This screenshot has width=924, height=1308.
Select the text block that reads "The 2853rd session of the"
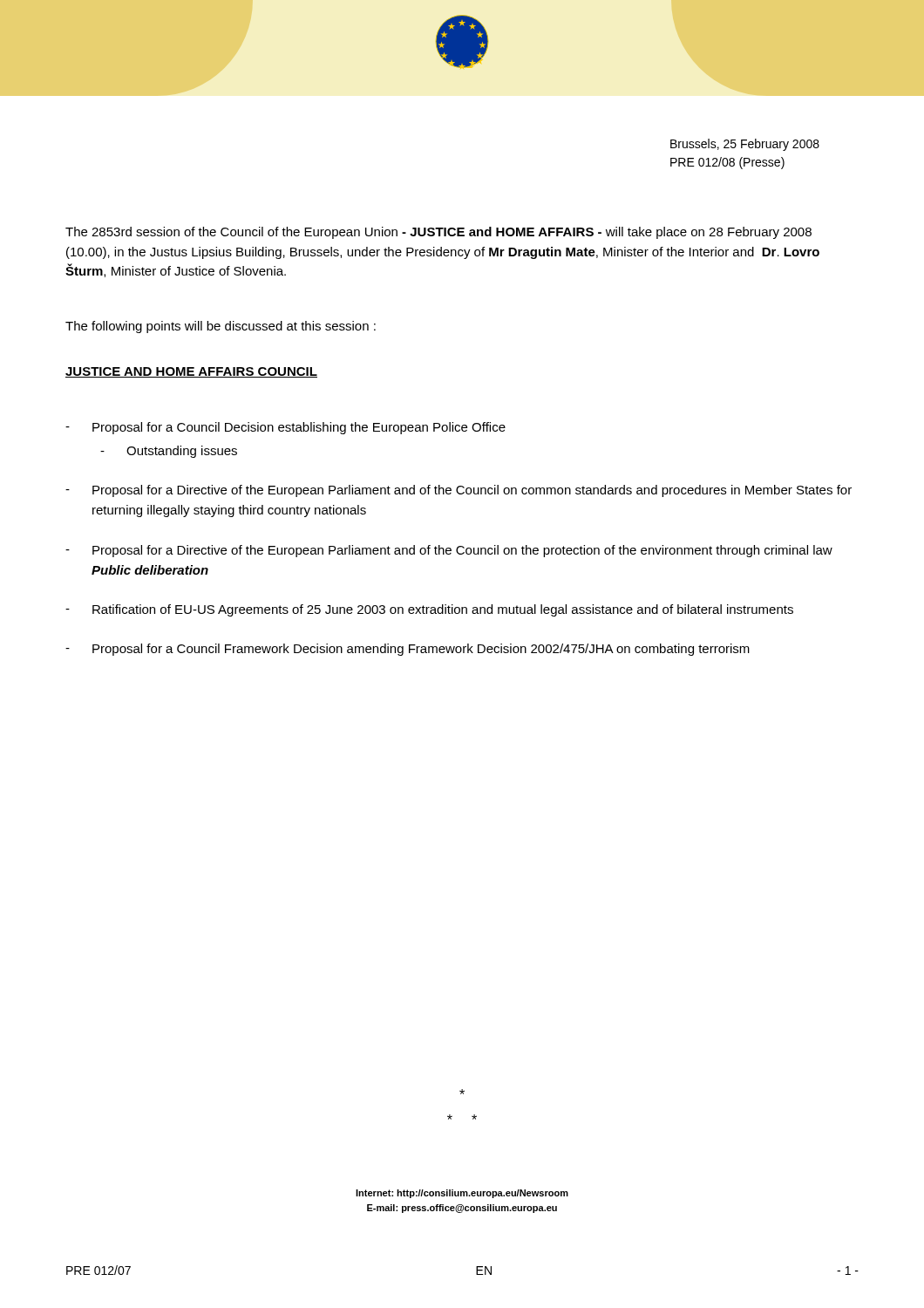pos(443,251)
